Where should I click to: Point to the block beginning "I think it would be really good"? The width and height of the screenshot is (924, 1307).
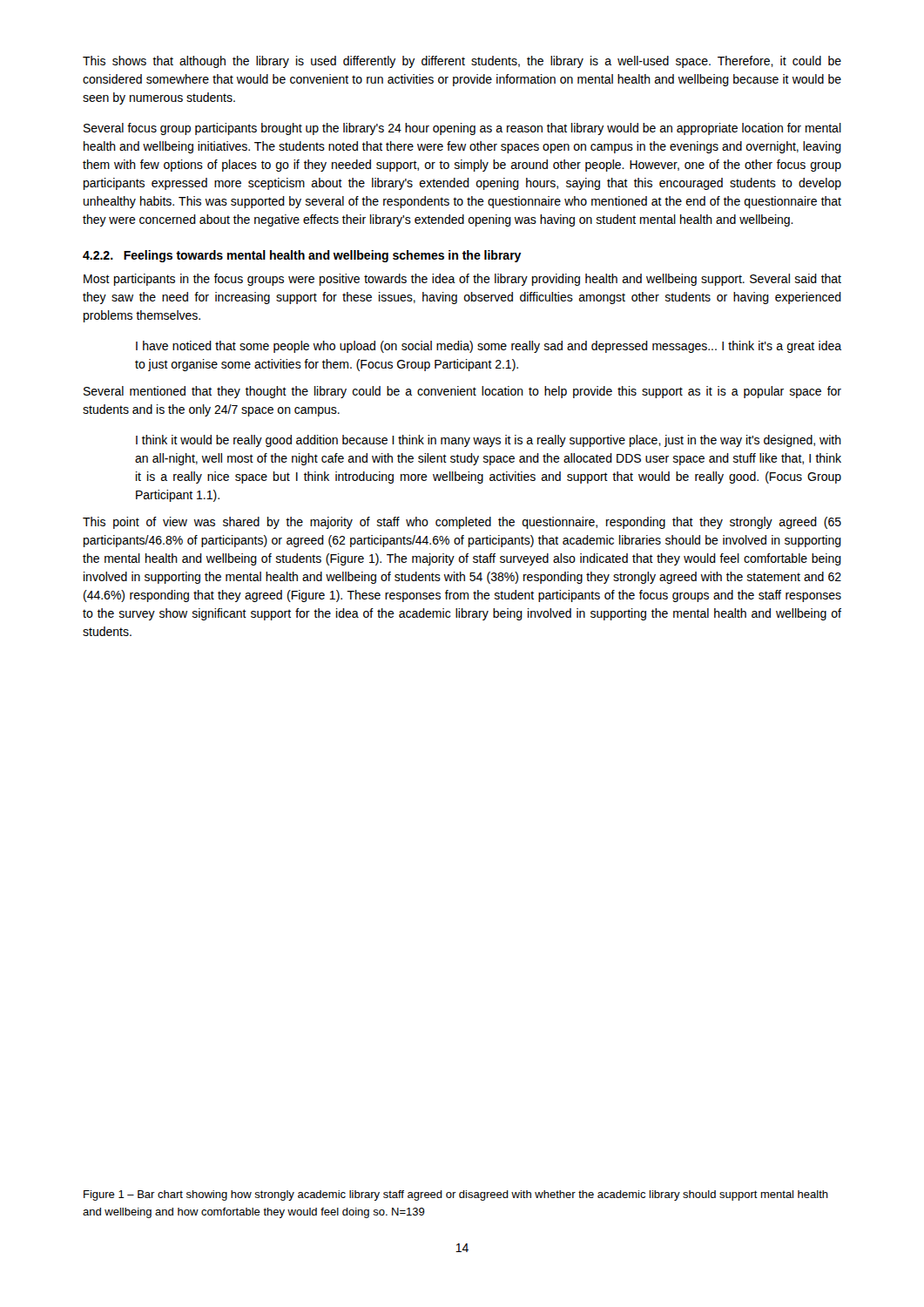click(x=488, y=467)
